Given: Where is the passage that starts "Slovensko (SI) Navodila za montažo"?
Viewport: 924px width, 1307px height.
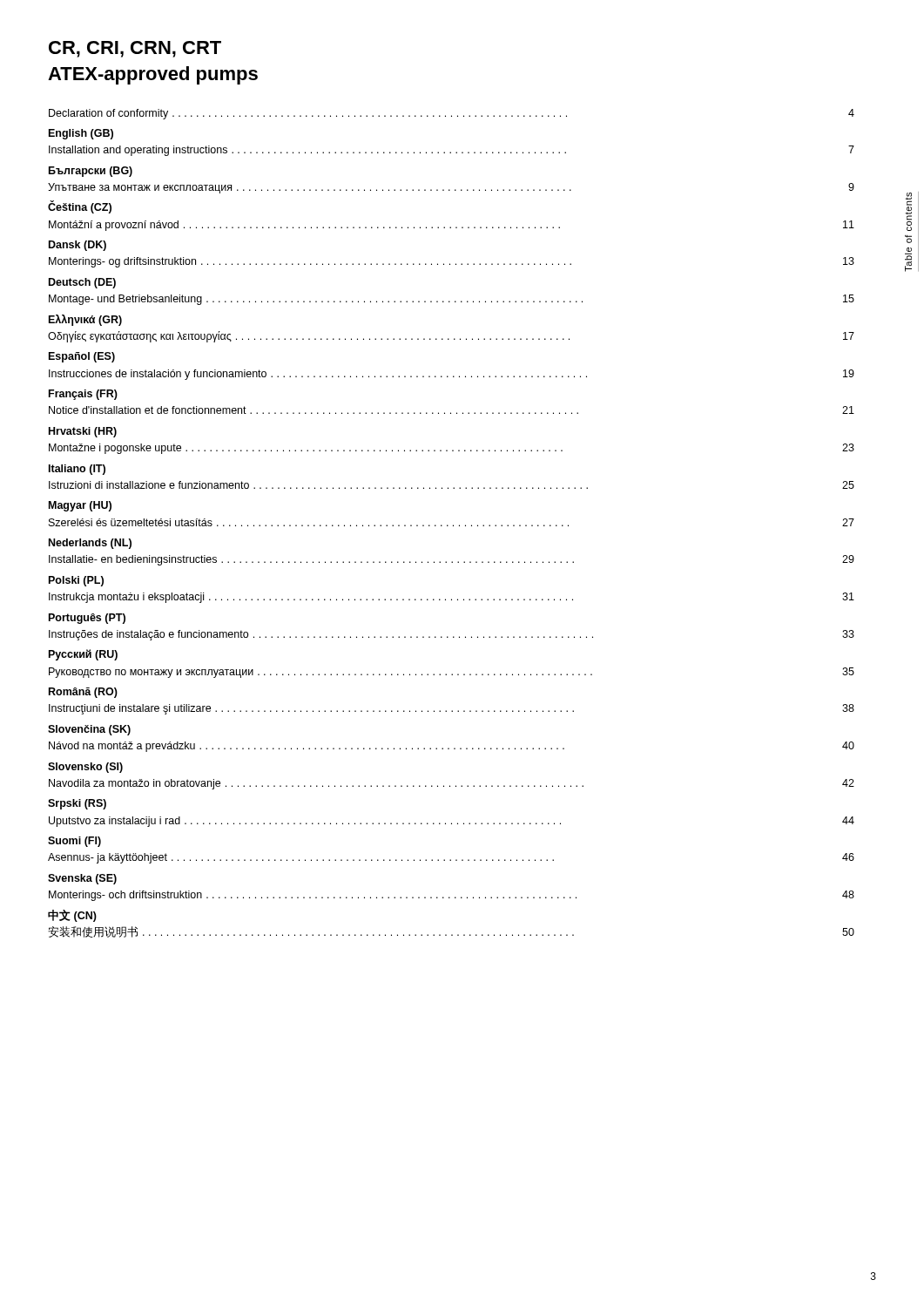Looking at the screenshot, I should (x=451, y=775).
